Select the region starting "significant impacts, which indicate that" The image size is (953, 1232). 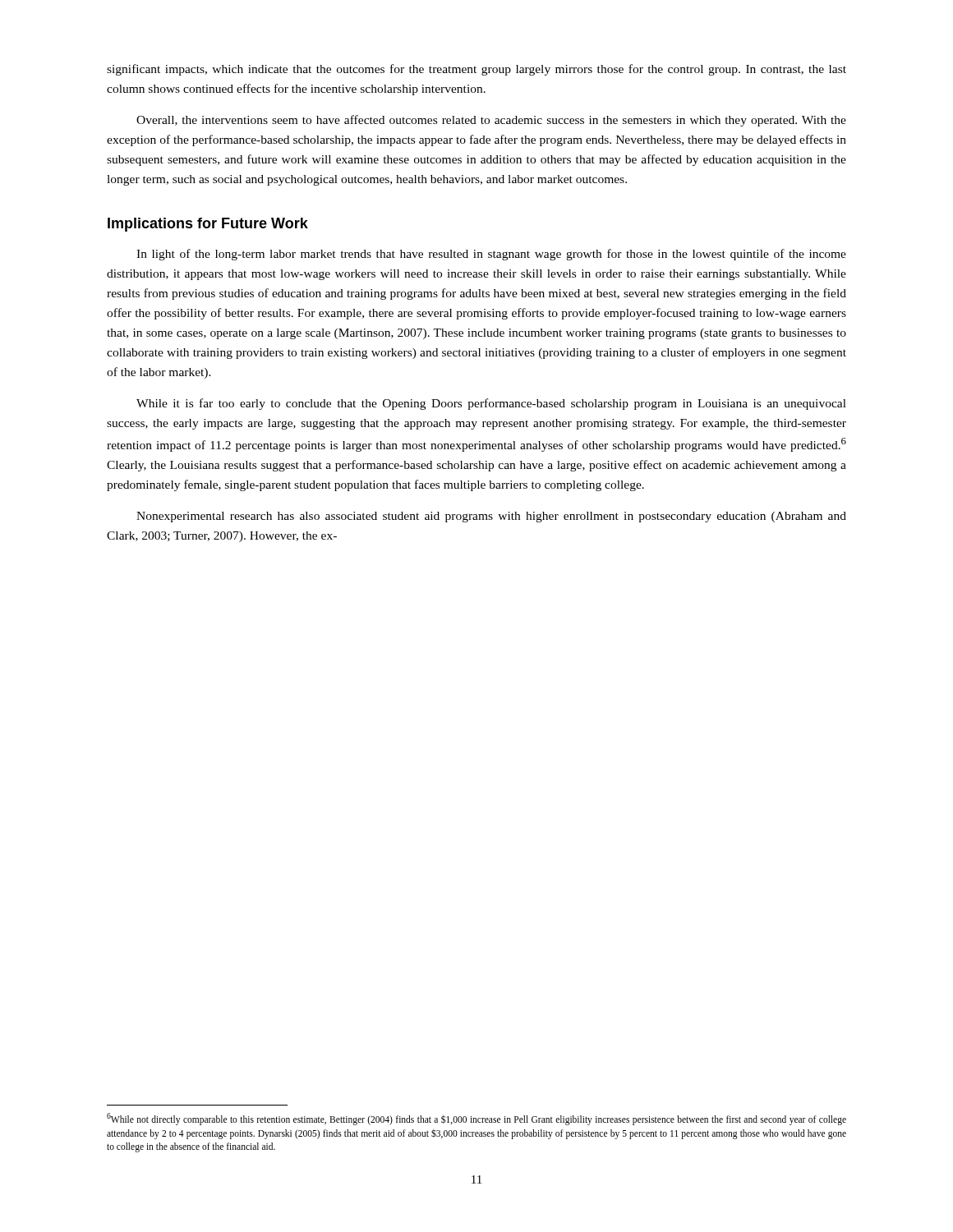[x=476, y=124]
